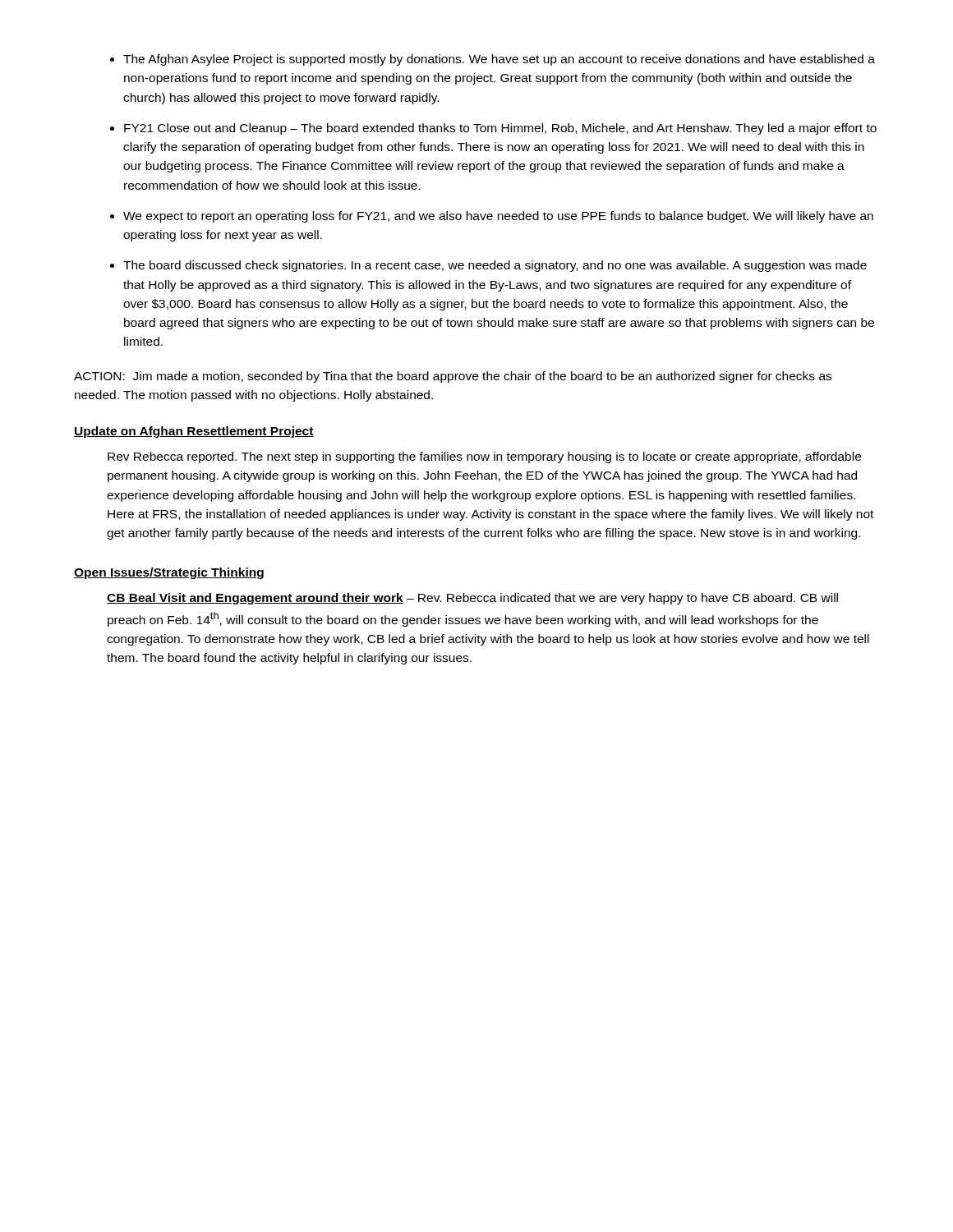Select the list item with the text "The board discussed check signatories. In"
Screen dimensions: 1232x953
[x=499, y=303]
